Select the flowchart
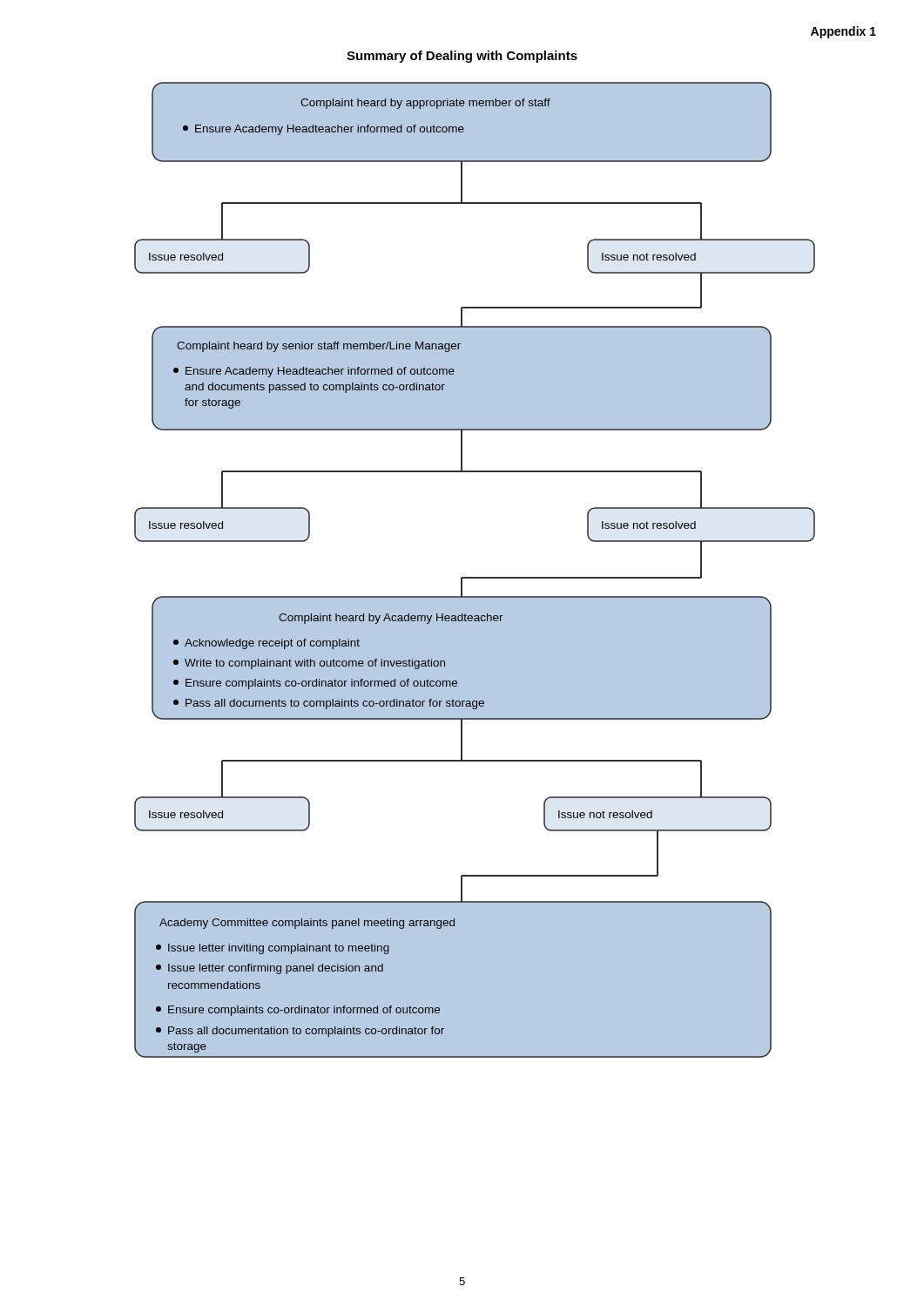Screen dimensions: 1307x924 click(x=462, y=667)
